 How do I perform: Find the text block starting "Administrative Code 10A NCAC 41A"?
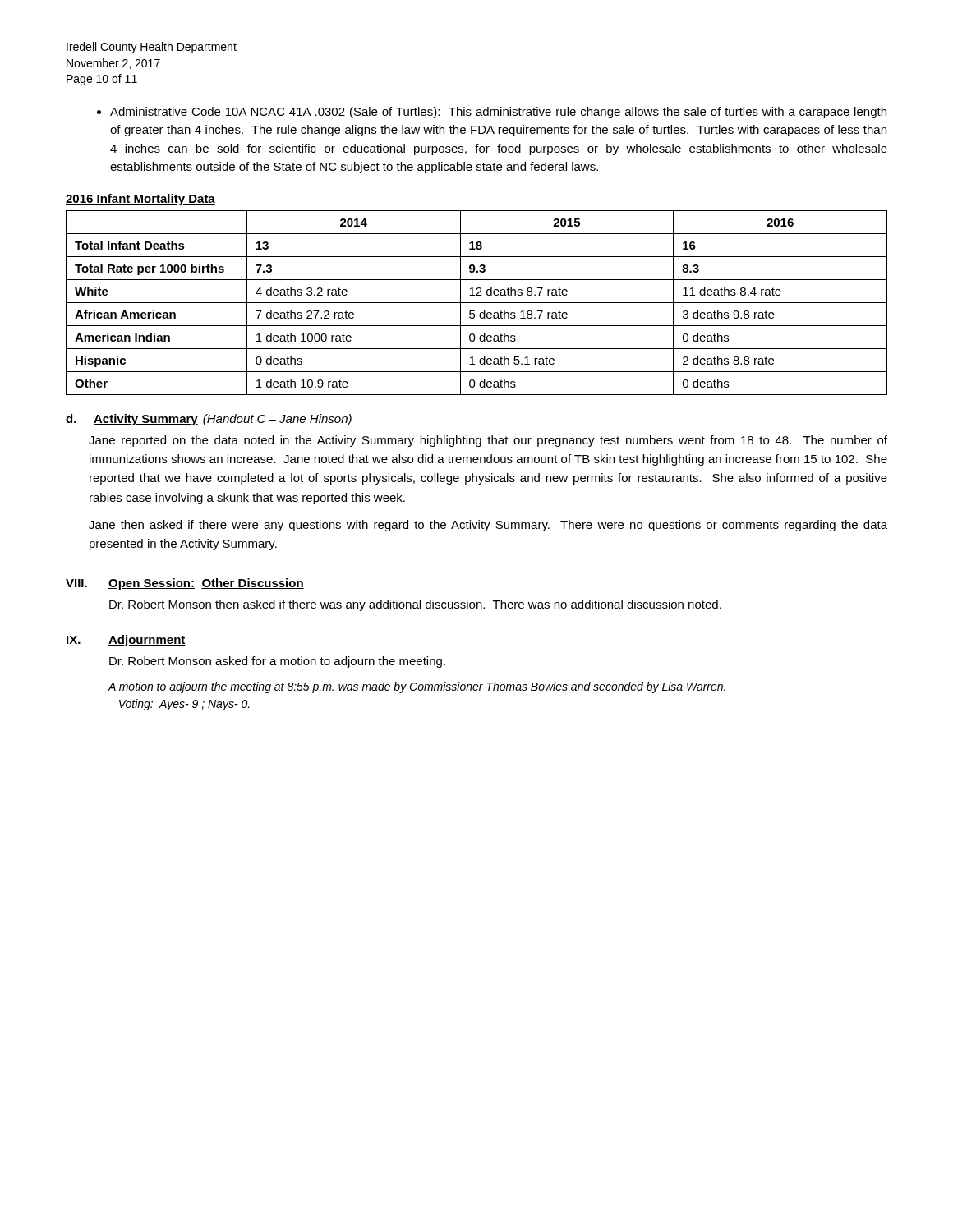(489, 139)
